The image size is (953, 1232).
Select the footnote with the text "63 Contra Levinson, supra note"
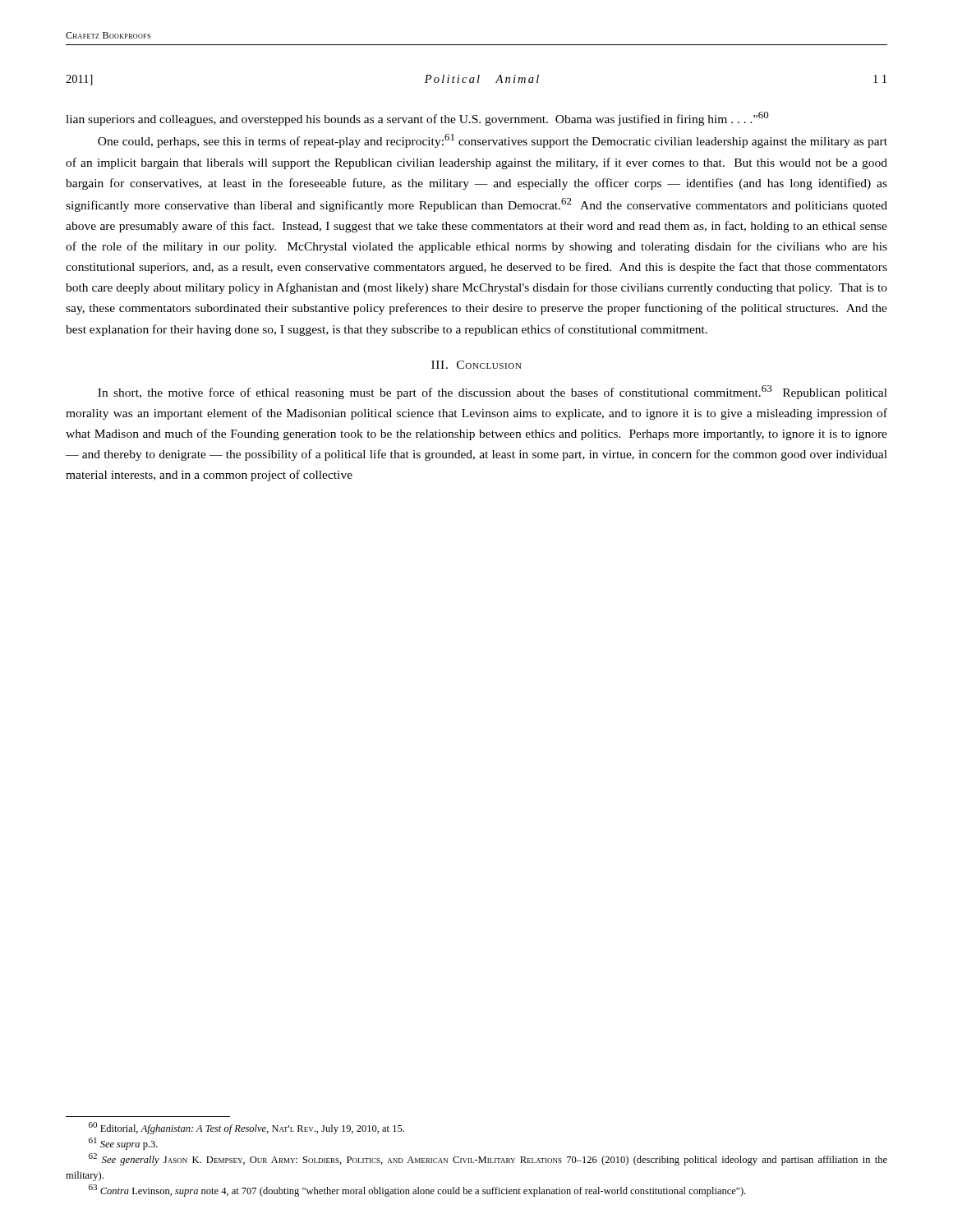tap(417, 1190)
